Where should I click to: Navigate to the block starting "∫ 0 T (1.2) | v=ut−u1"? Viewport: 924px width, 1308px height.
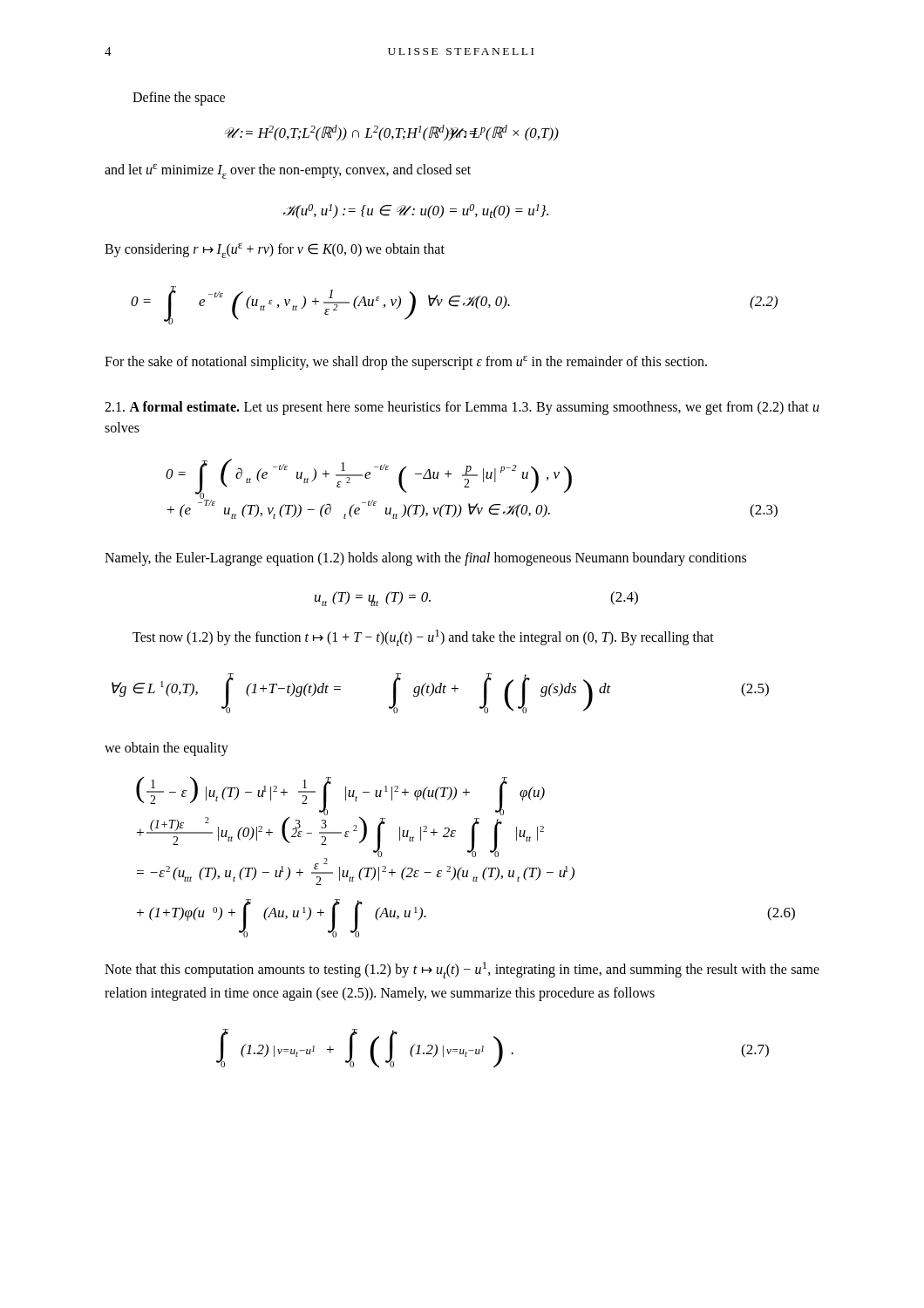pos(462,1050)
